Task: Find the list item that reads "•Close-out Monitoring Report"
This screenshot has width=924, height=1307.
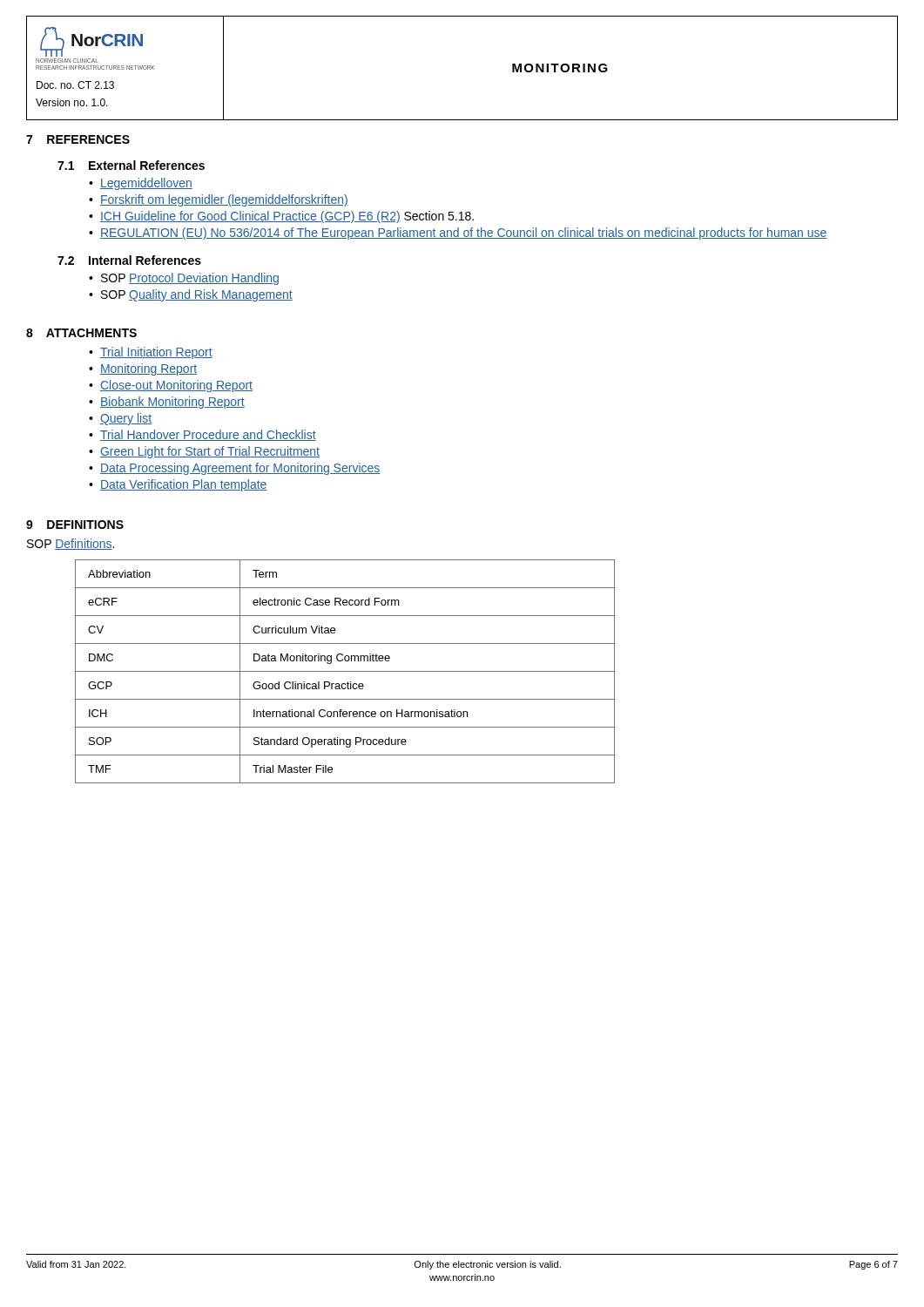Action: (x=171, y=385)
